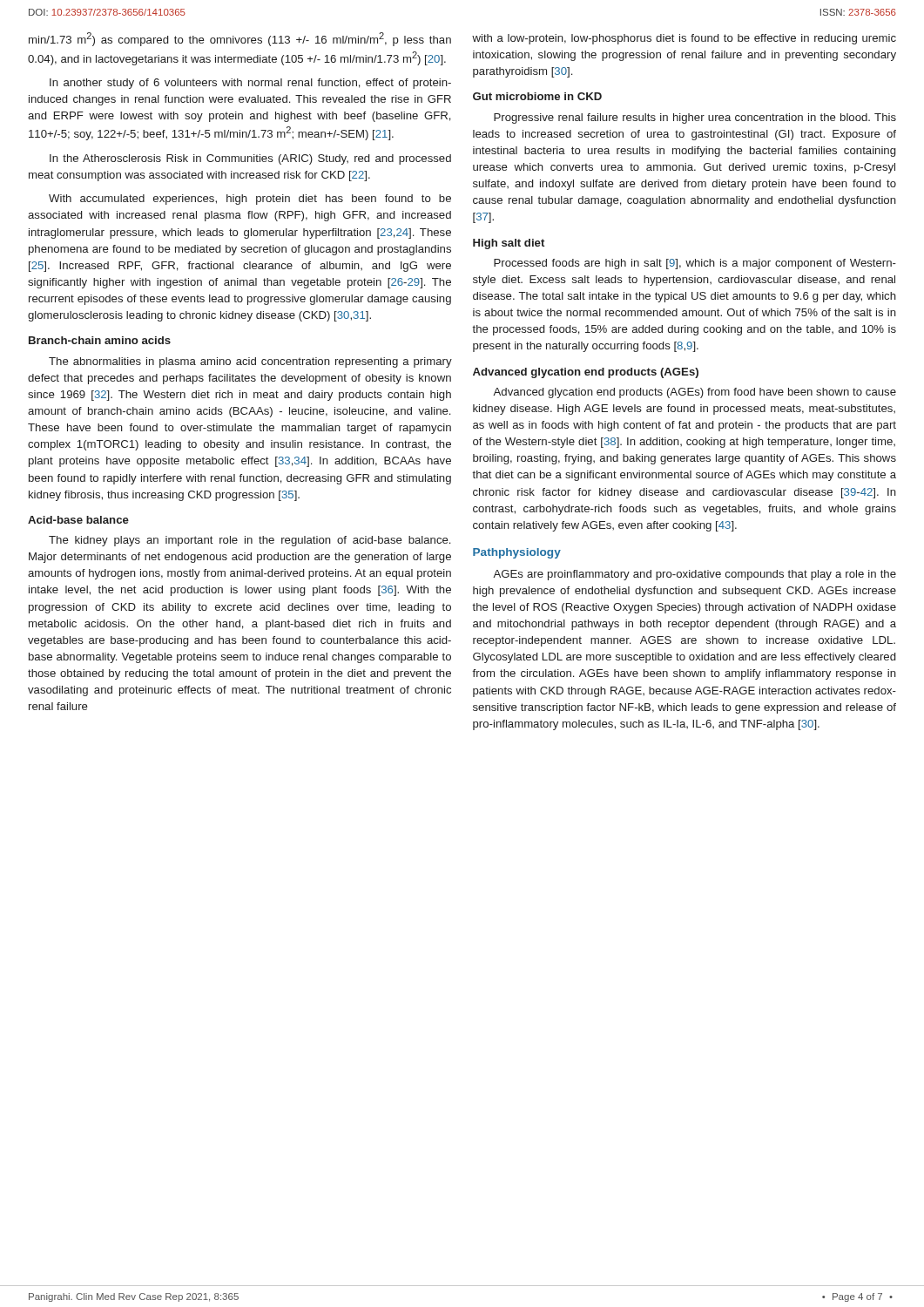Find the text starting "In the Atherosclerosis Risk in"
The width and height of the screenshot is (924, 1307).
click(x=240, y=167)
